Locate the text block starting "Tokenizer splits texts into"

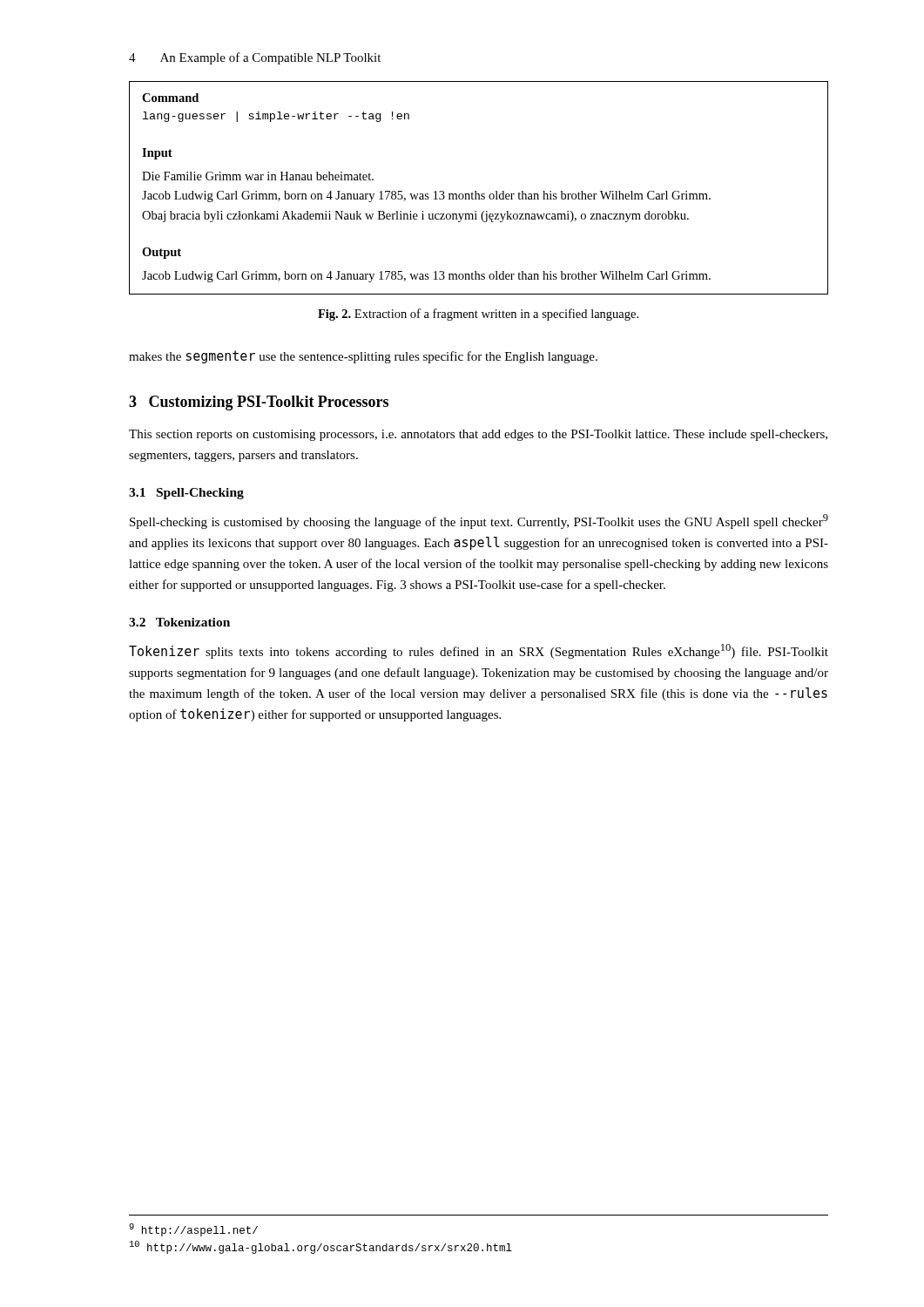479,682
